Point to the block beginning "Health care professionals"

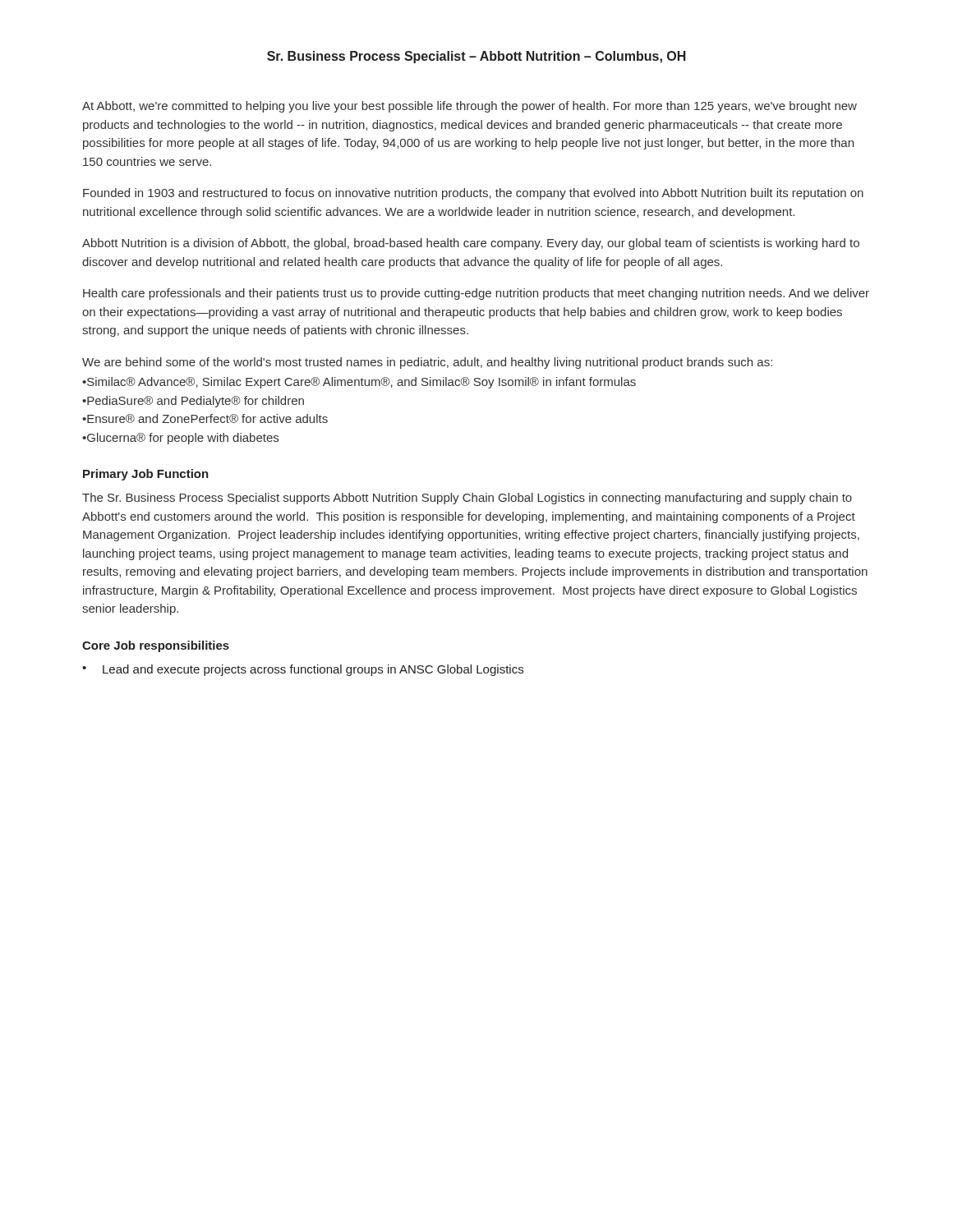[x=476, y=311]
